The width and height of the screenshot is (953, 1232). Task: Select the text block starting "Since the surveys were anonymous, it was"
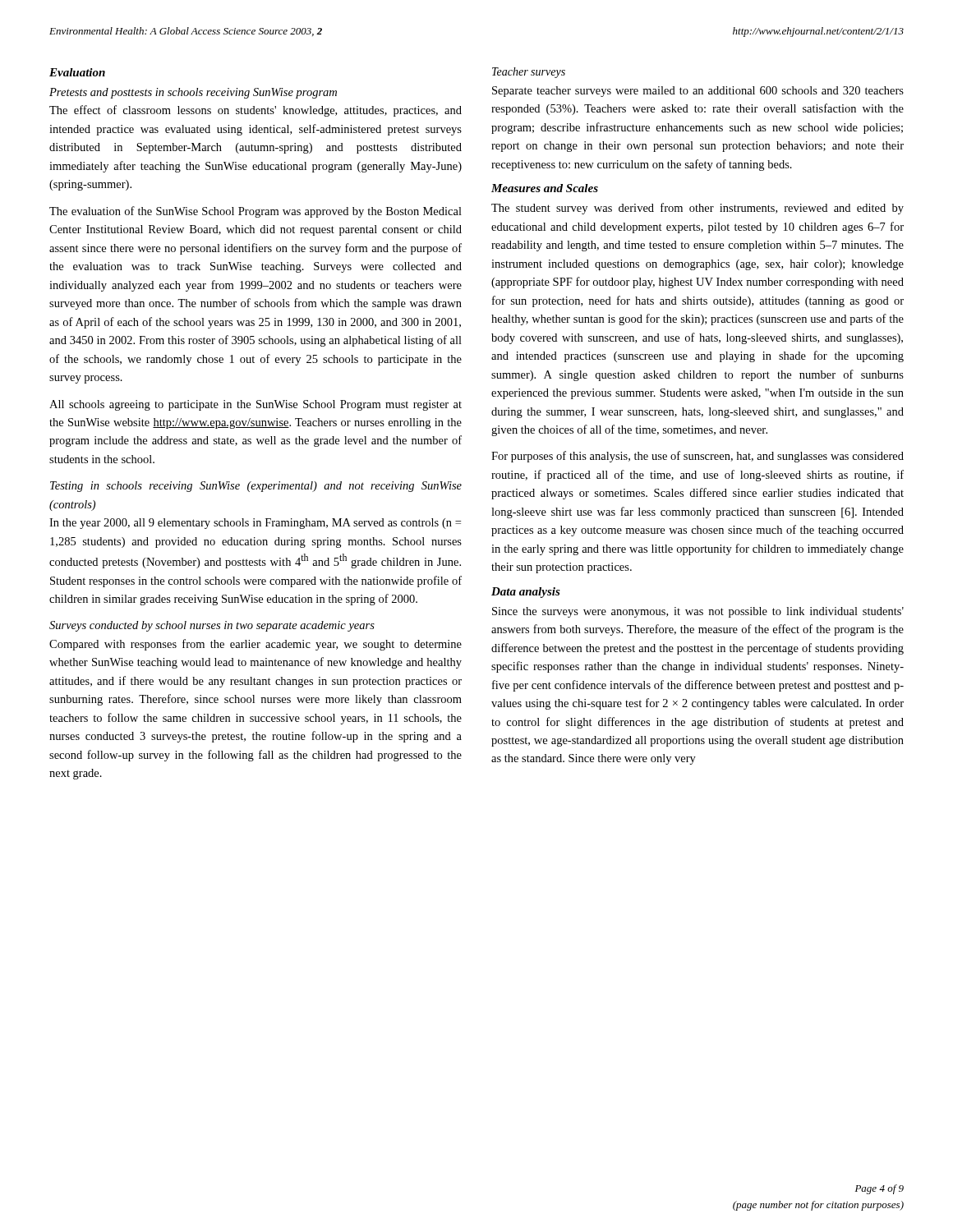coord(698,685)
